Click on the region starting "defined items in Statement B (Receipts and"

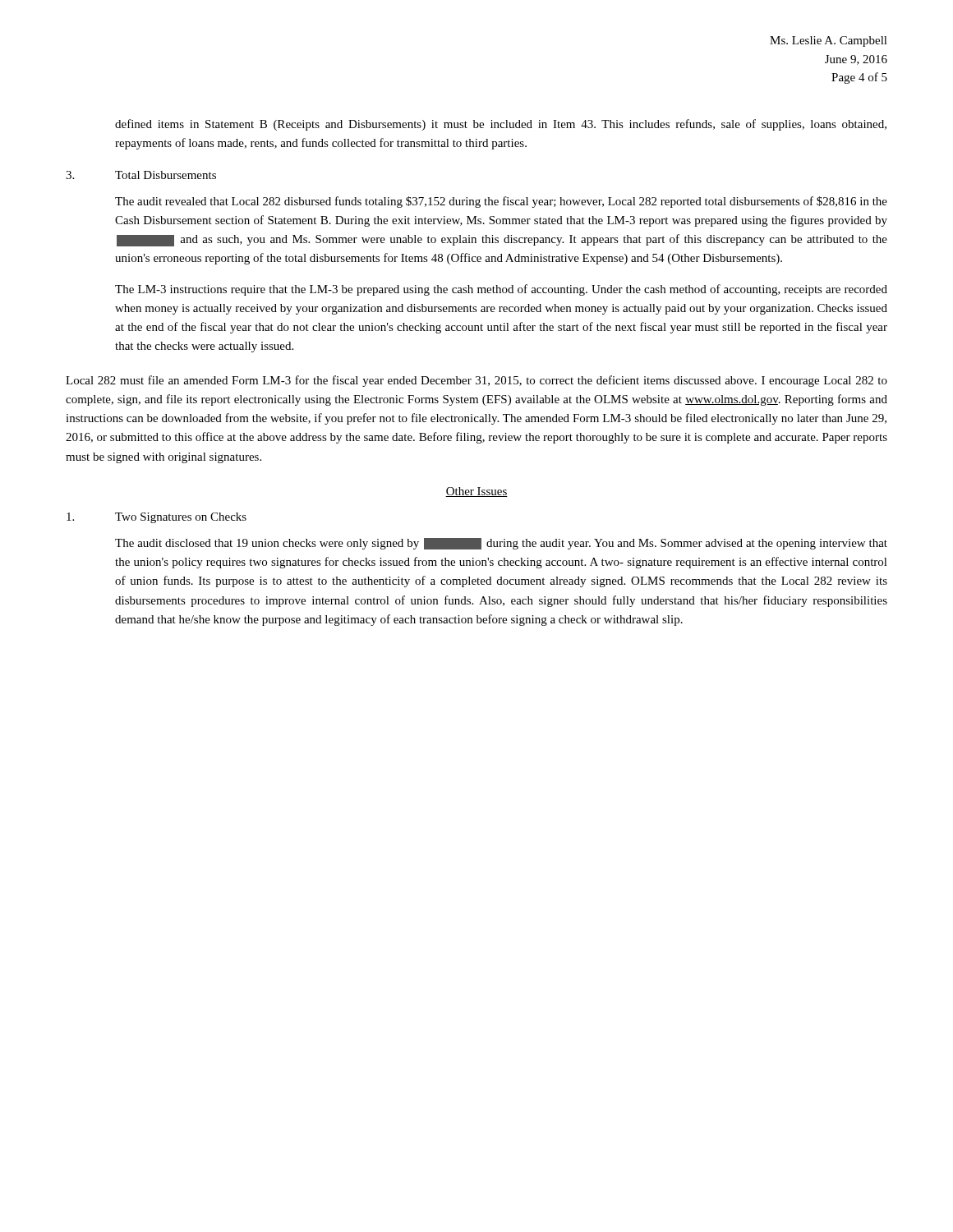coord(501,134)
